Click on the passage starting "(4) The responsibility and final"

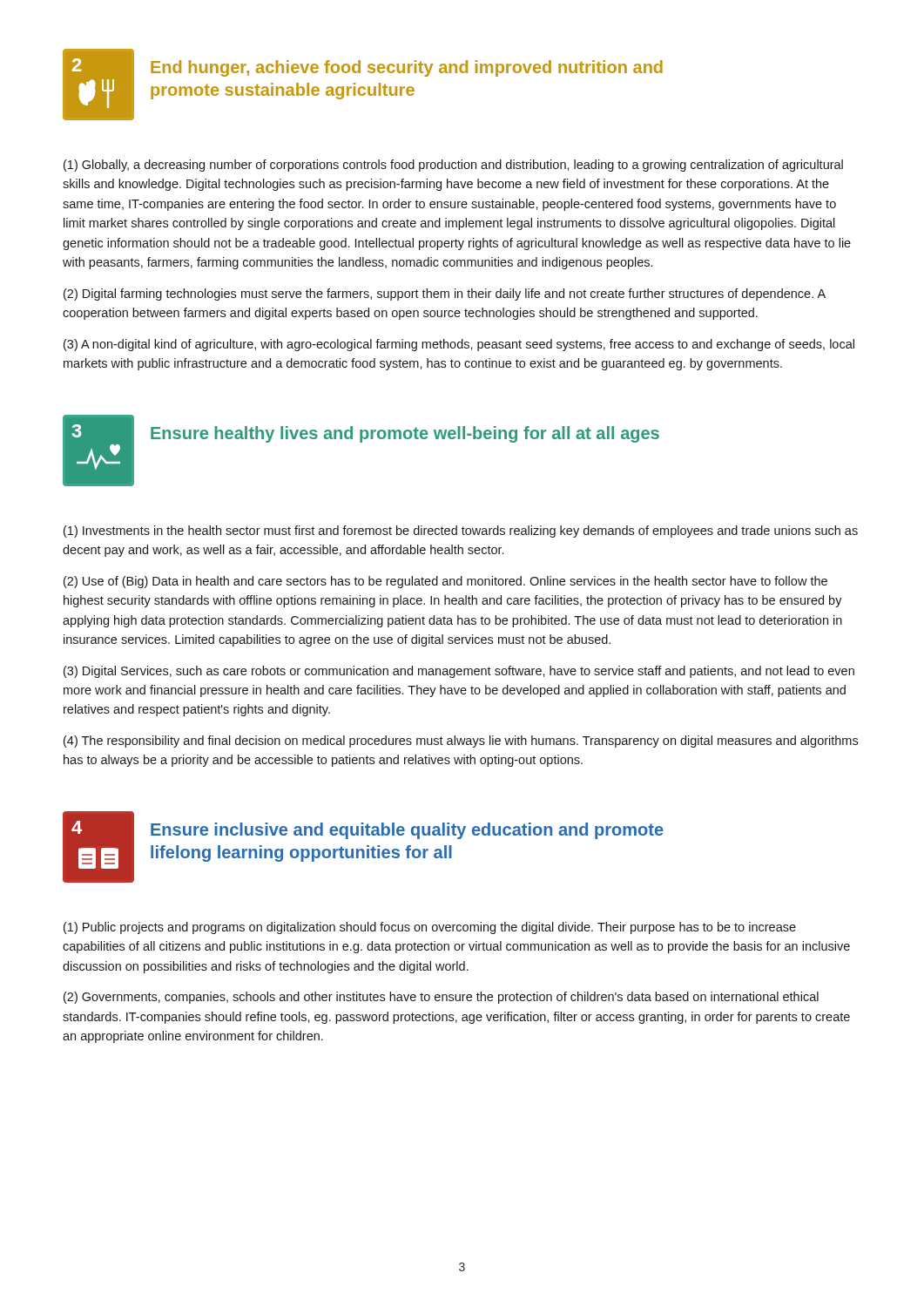(461, 750)
